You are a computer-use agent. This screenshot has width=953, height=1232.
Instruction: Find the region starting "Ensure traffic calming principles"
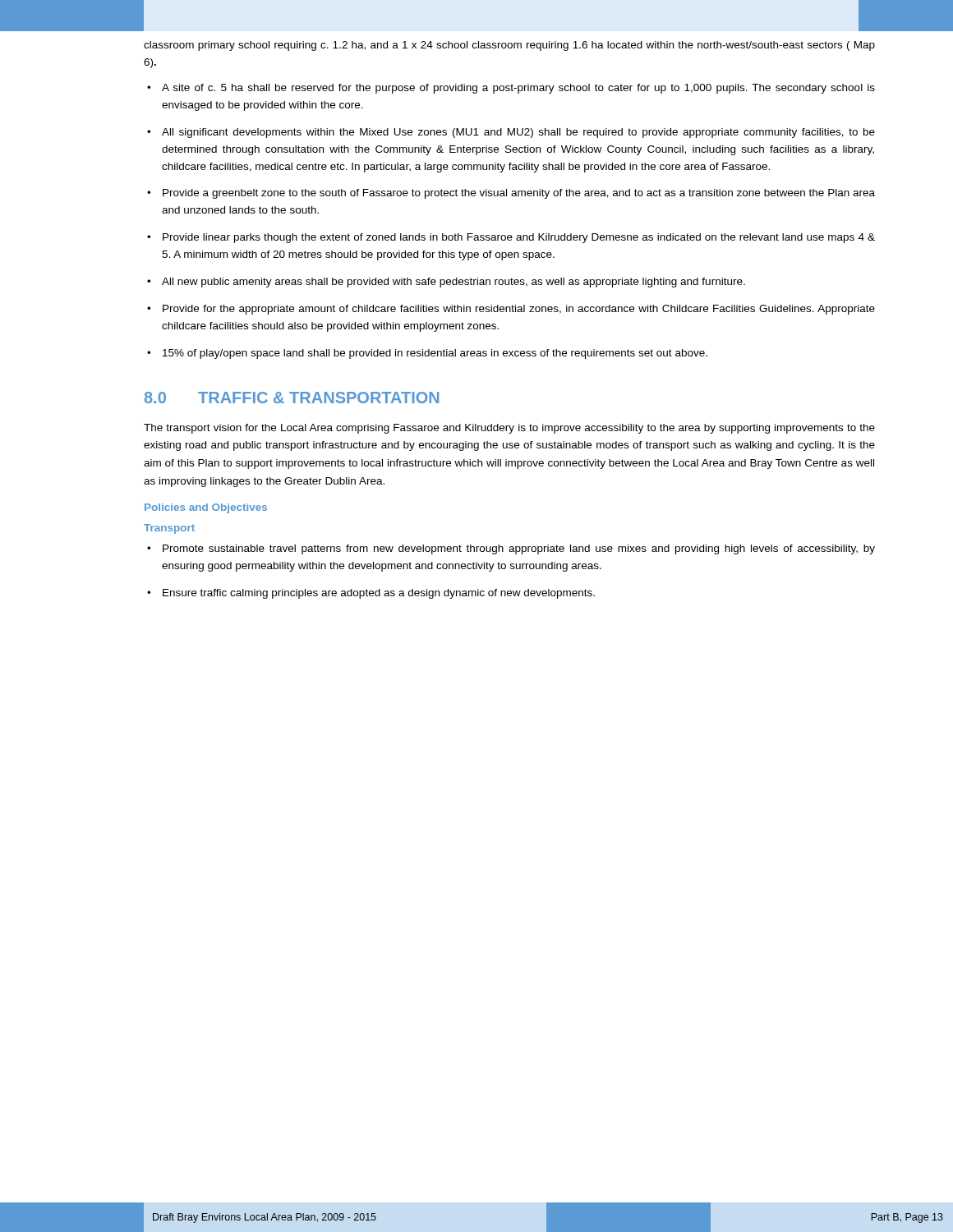click(x=379, y=593)
